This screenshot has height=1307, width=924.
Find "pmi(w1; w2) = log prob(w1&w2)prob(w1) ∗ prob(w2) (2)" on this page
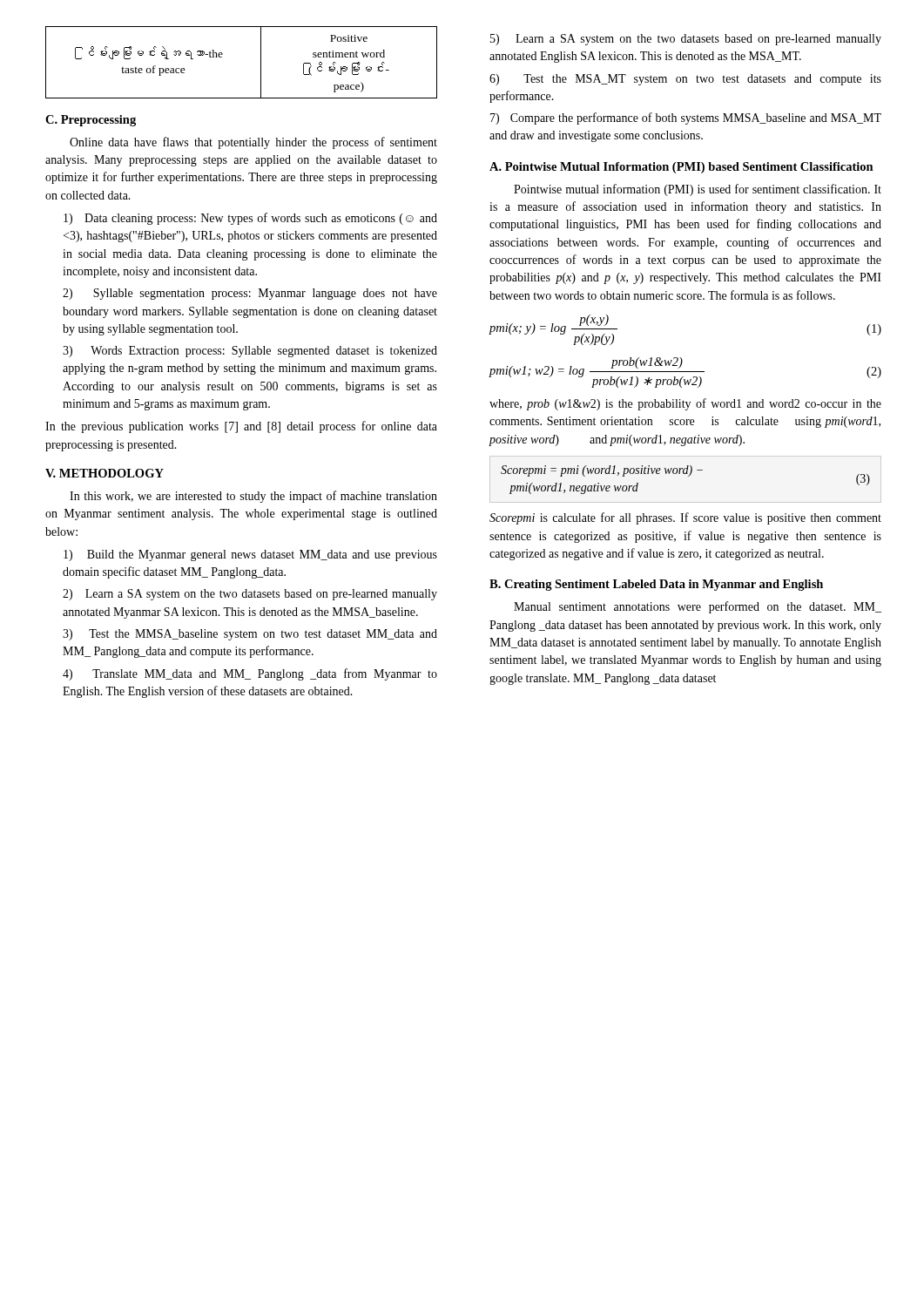685,372
